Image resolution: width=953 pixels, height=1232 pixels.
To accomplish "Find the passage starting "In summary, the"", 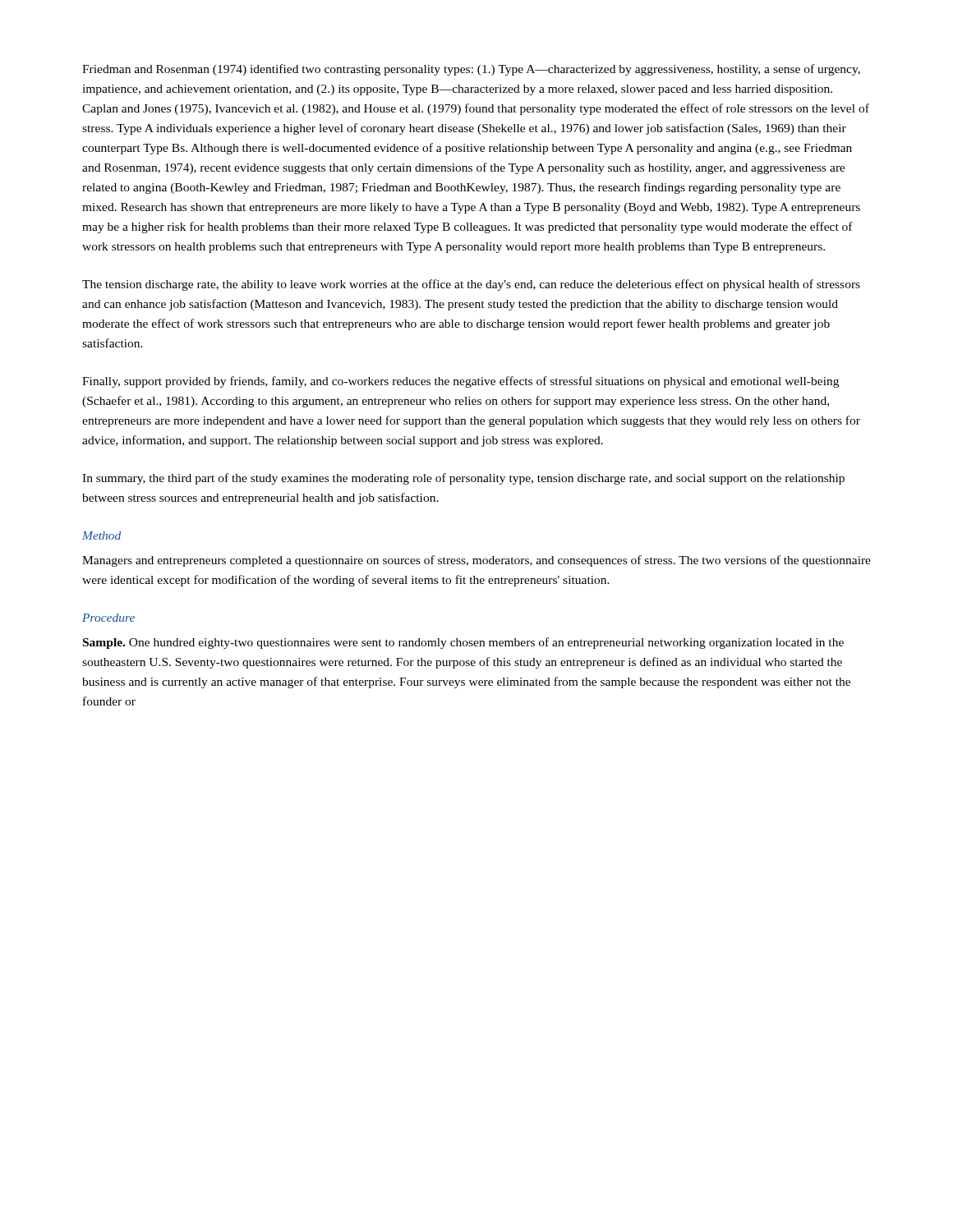I will click(x=464, y=488).
